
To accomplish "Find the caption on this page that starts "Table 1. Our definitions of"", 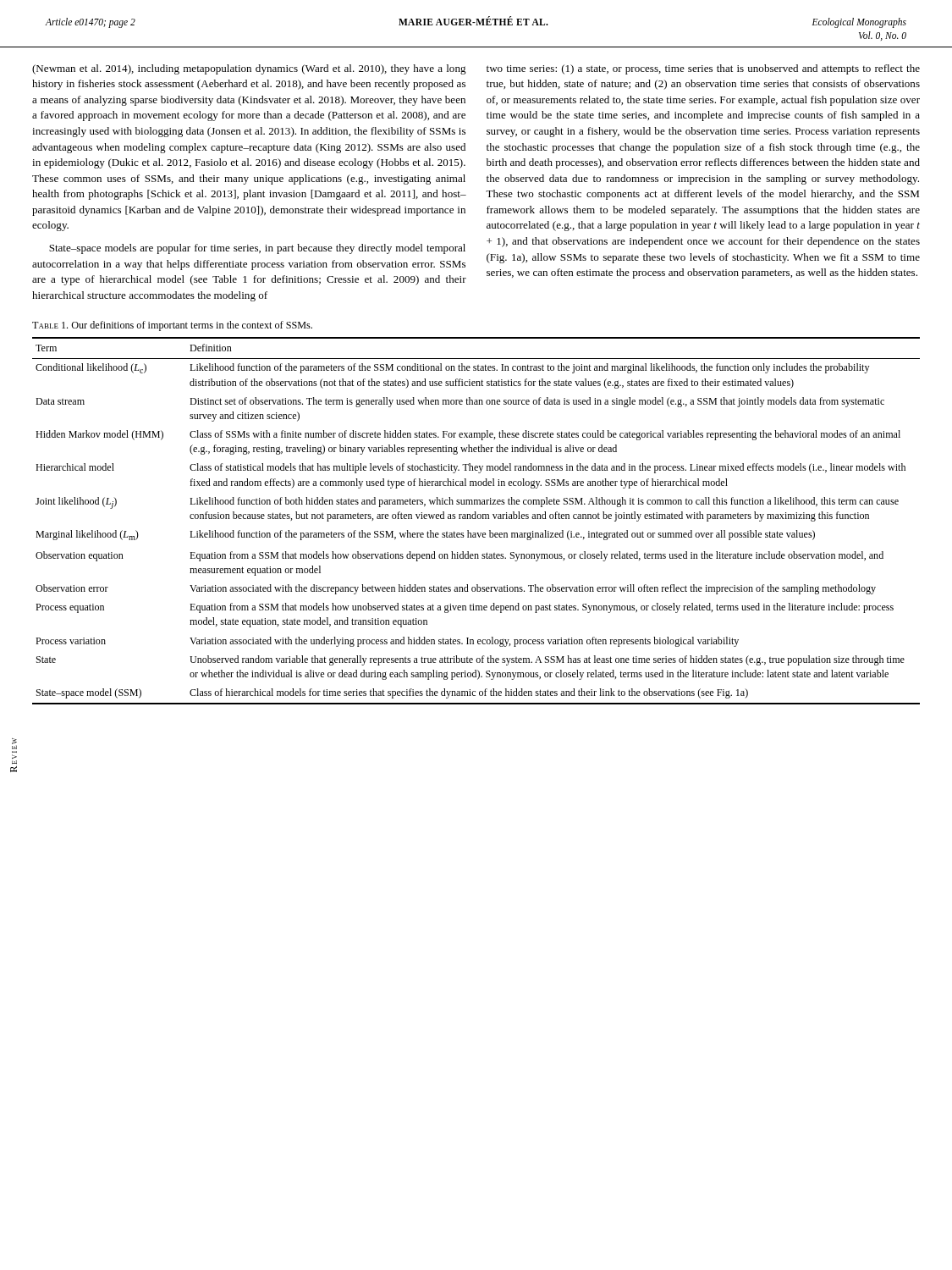I will point(173,325).
